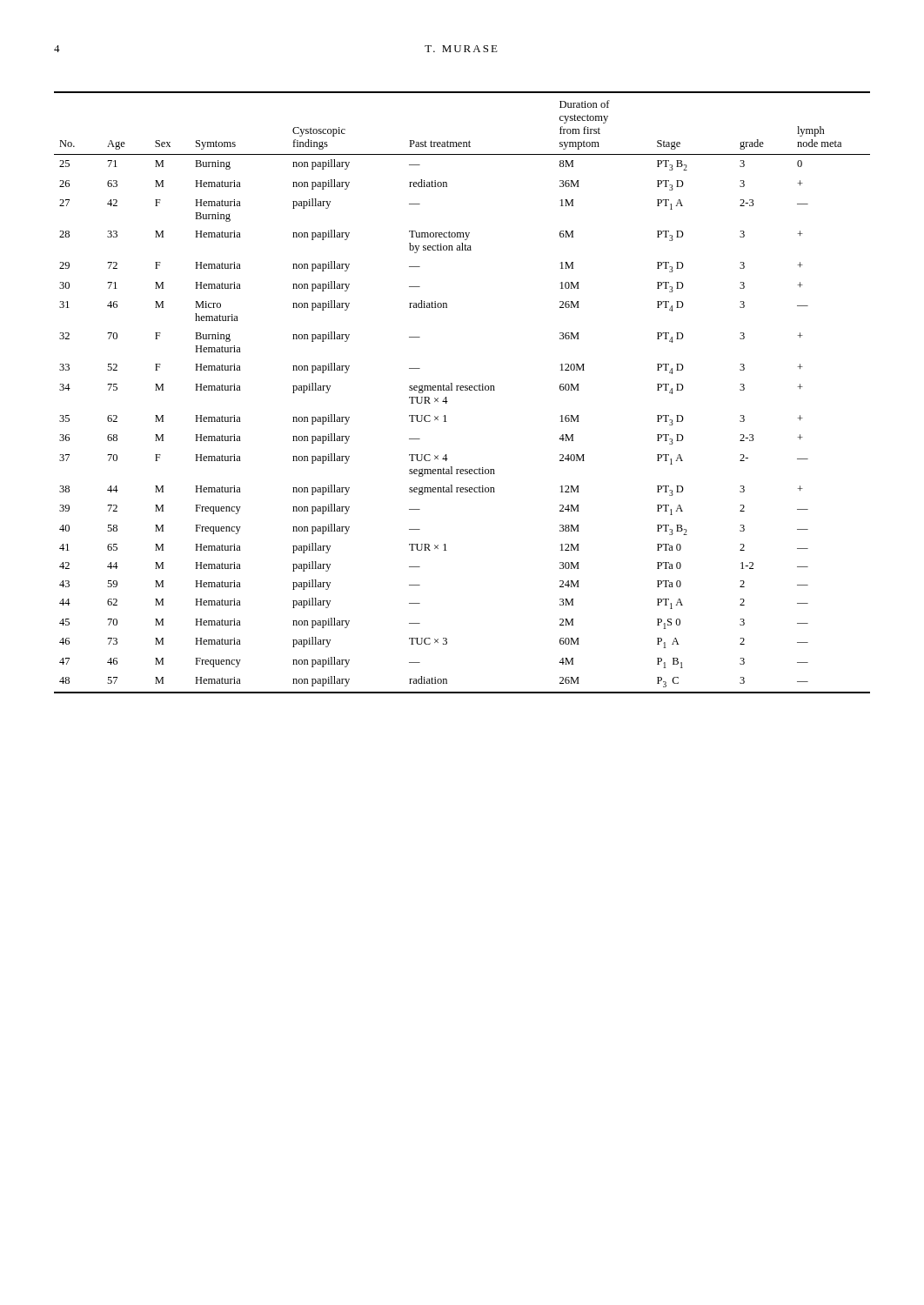Locate the table
Image resolution: width=924 pixels, height=1305 pixels.
462,393
